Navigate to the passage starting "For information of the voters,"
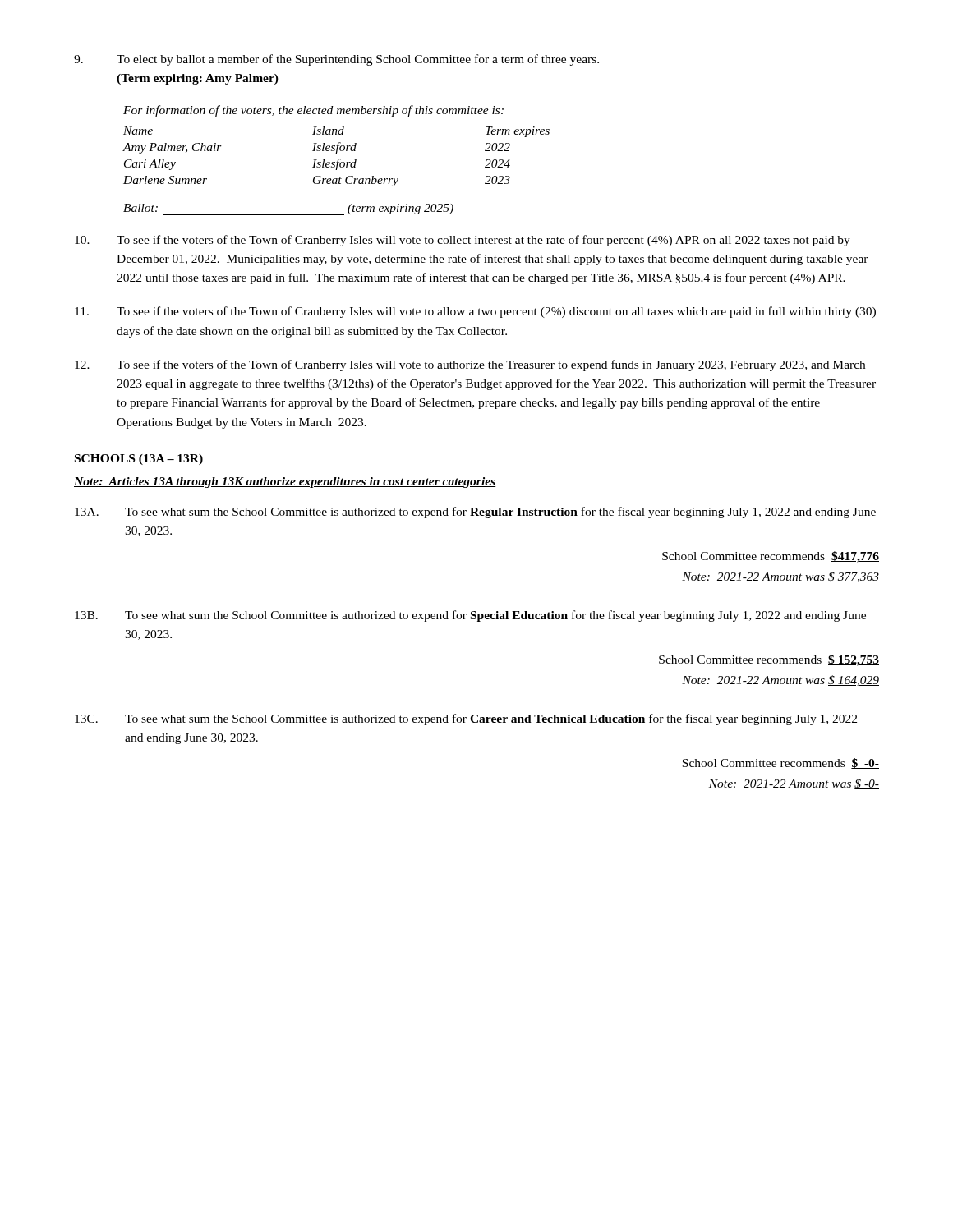The image size is (953, 1232). pyautogui.click(x=314, y=109)
